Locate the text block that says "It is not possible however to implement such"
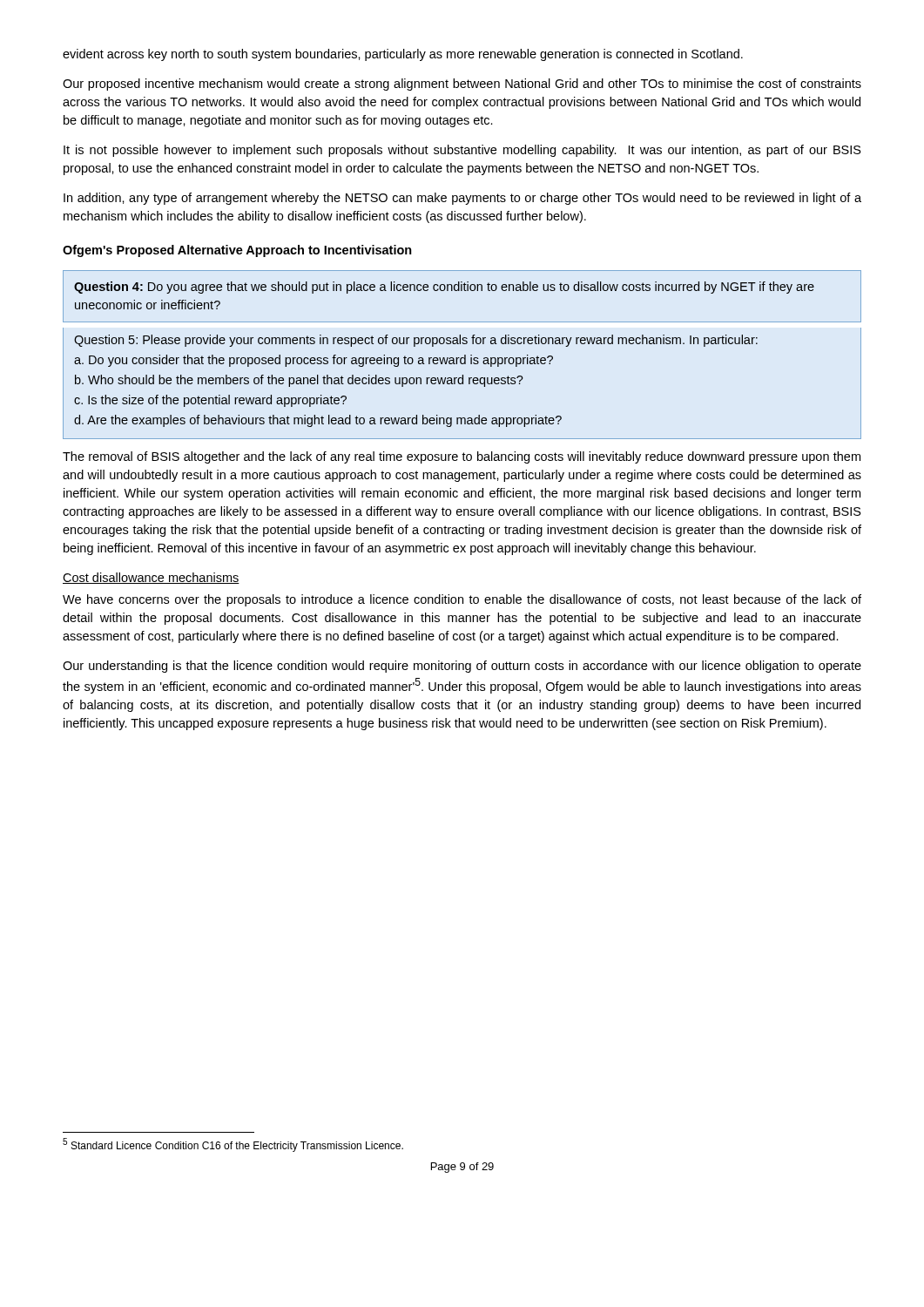This screenshot has width=924, height=1307. (x=462, y=160)
